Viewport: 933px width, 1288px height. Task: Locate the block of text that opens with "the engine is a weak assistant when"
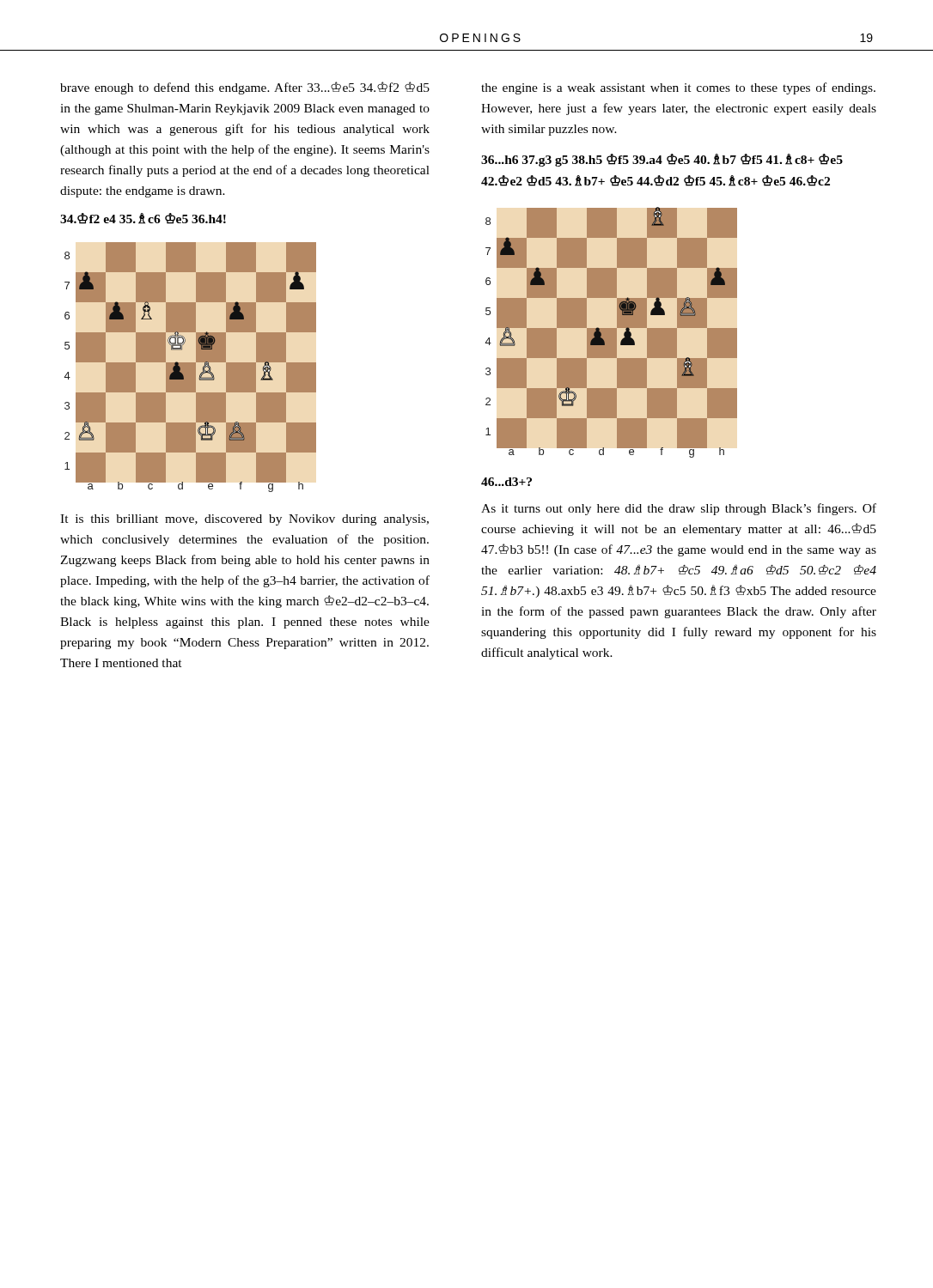tap(679, 108)
